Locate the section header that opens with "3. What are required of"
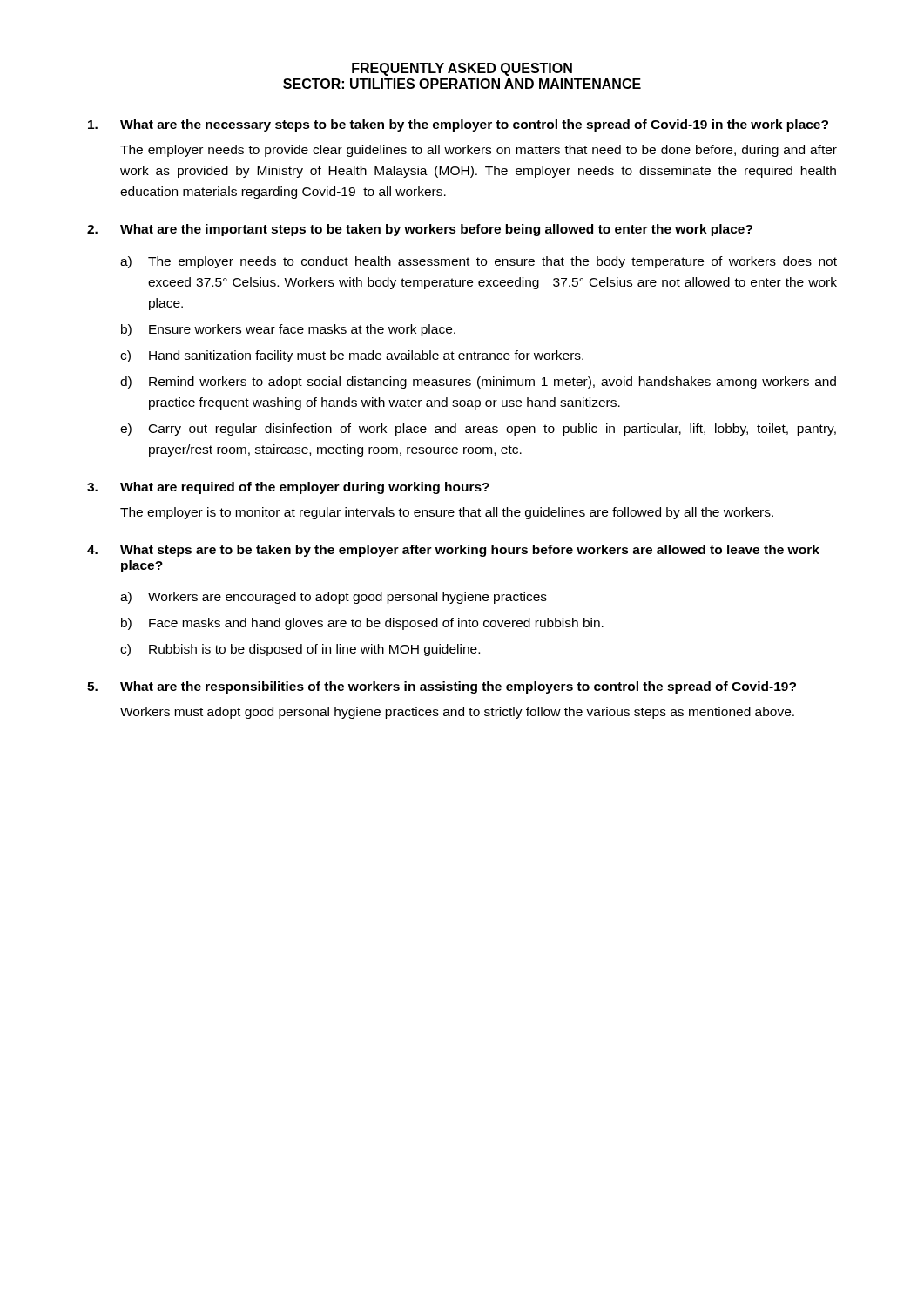924x1307 pixels. (462, 487)
